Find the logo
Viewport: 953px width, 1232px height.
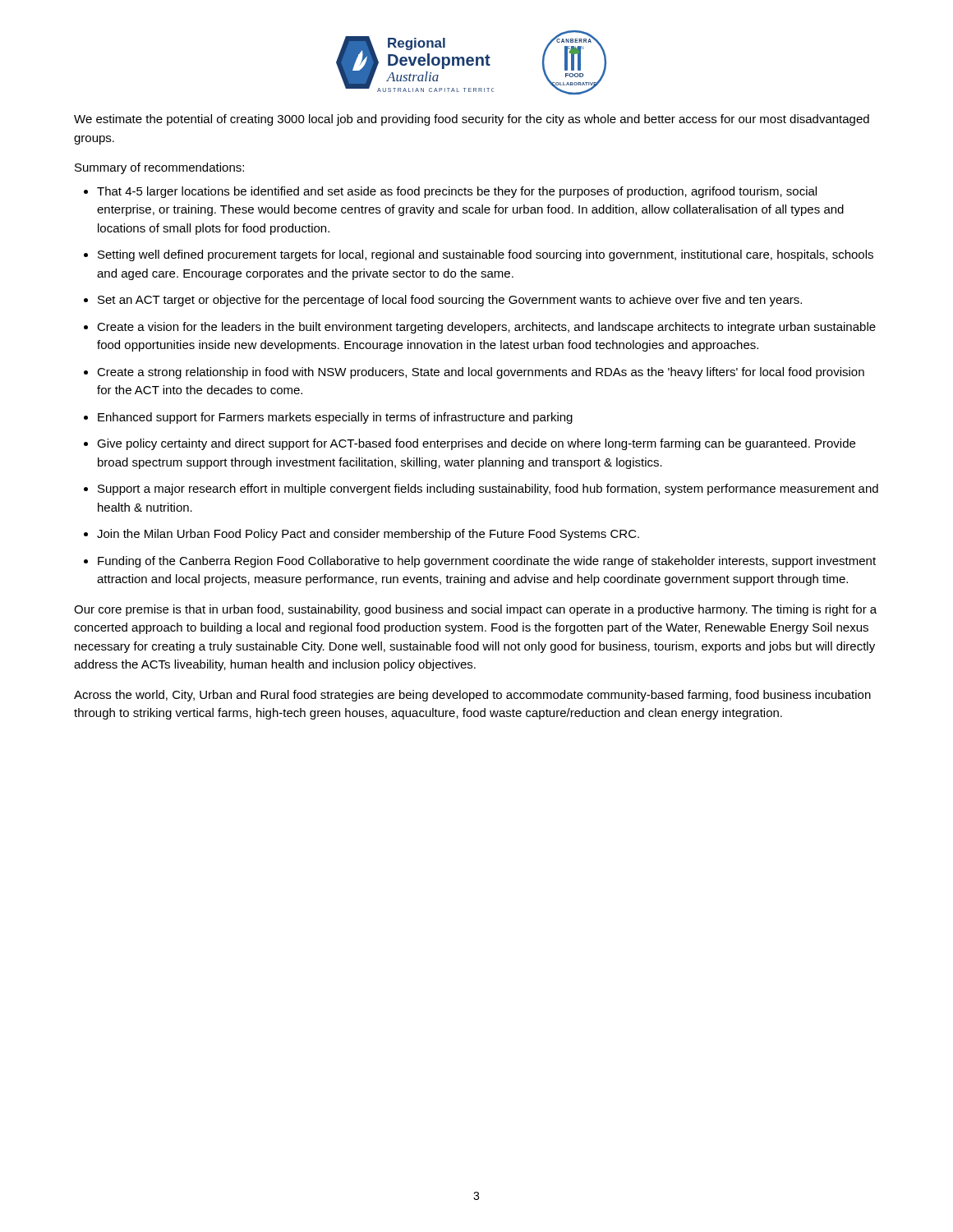coord(476,55)
